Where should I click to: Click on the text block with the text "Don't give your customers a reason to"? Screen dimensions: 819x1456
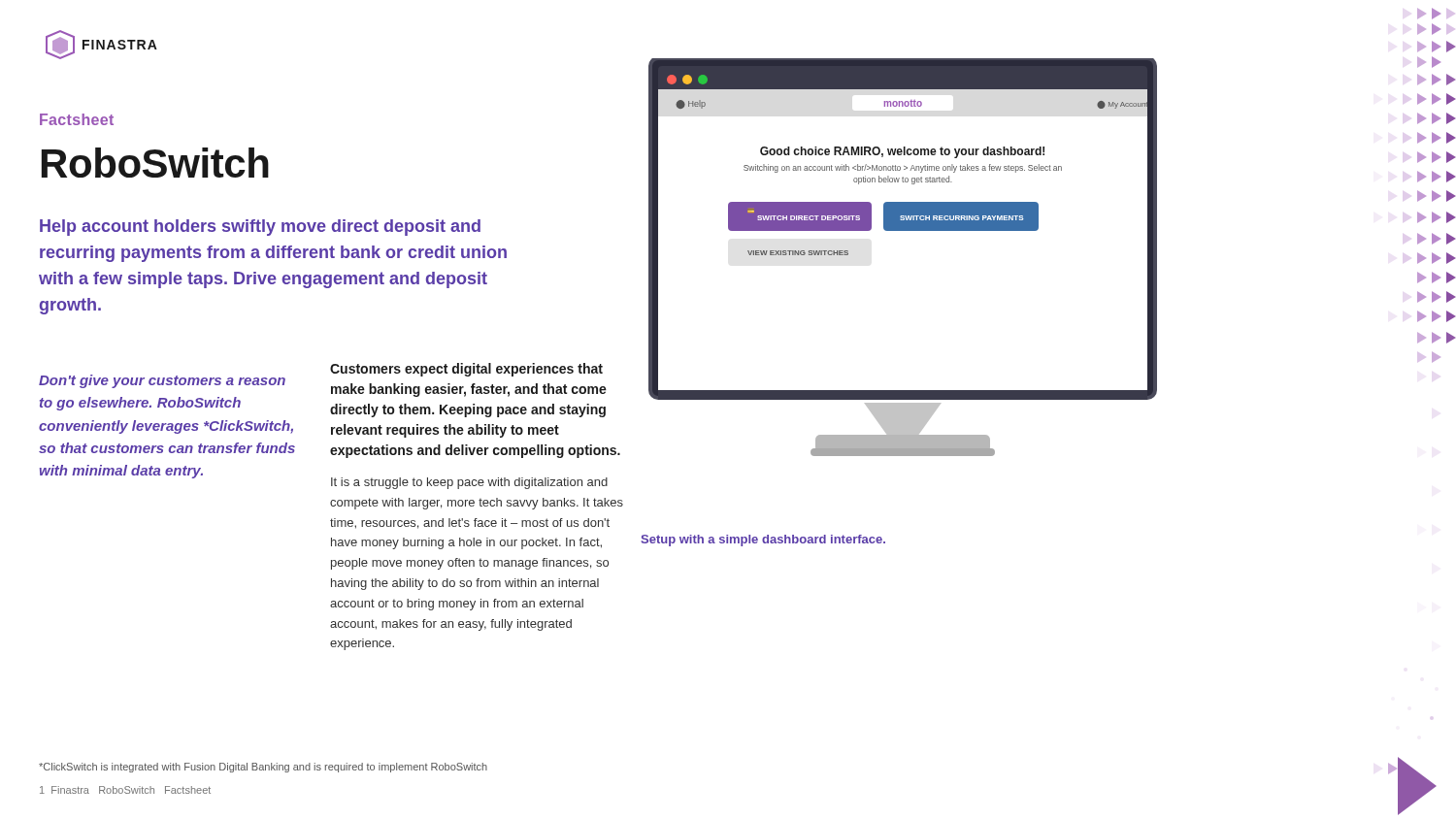167,425
